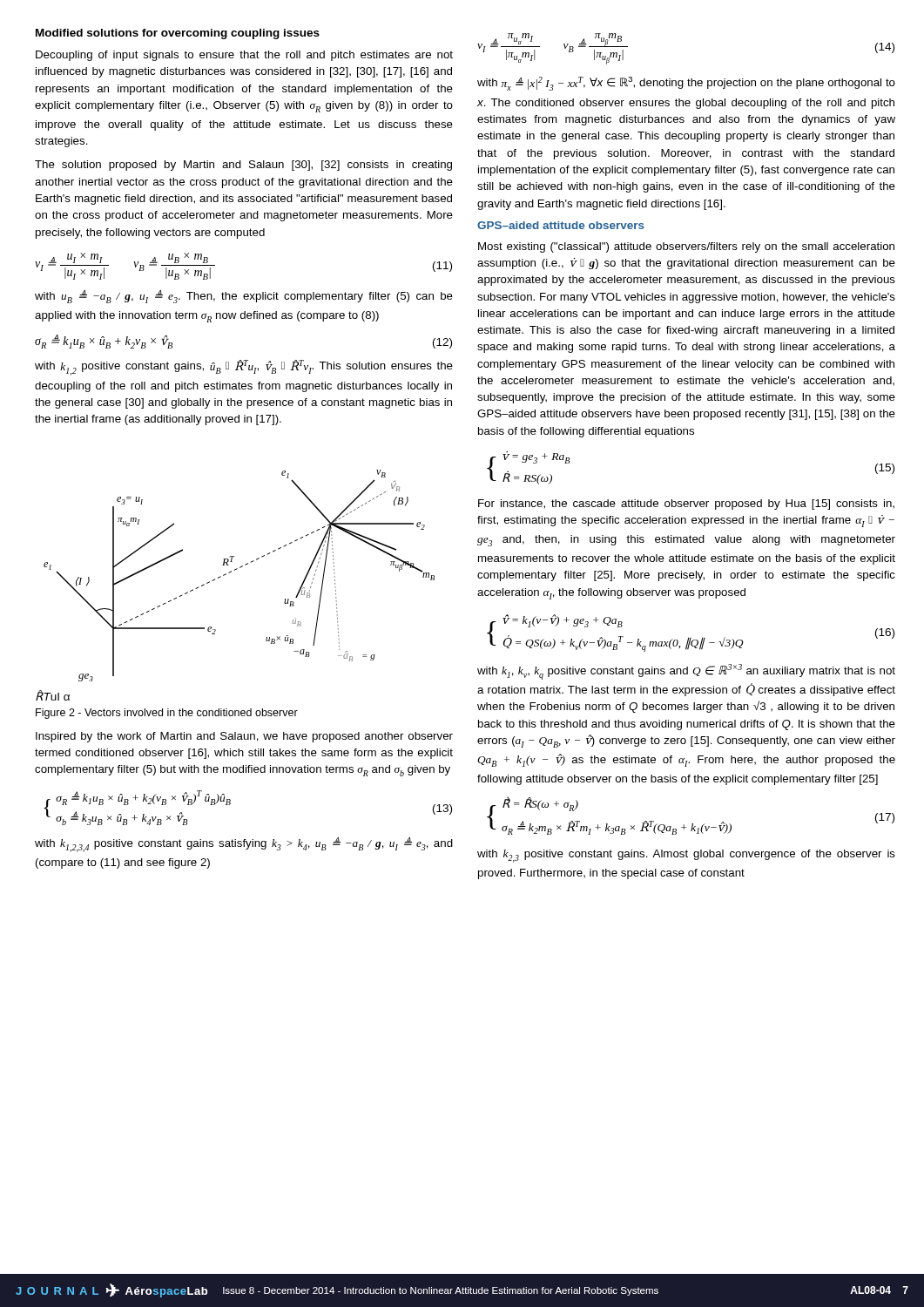Image resolution: width=924 pixels, height=1307 pixels.
Task: Navigate to the element starting "with k1,2,3,4 positive constant gains satisfying k3"
Action: tap(244, 853)
